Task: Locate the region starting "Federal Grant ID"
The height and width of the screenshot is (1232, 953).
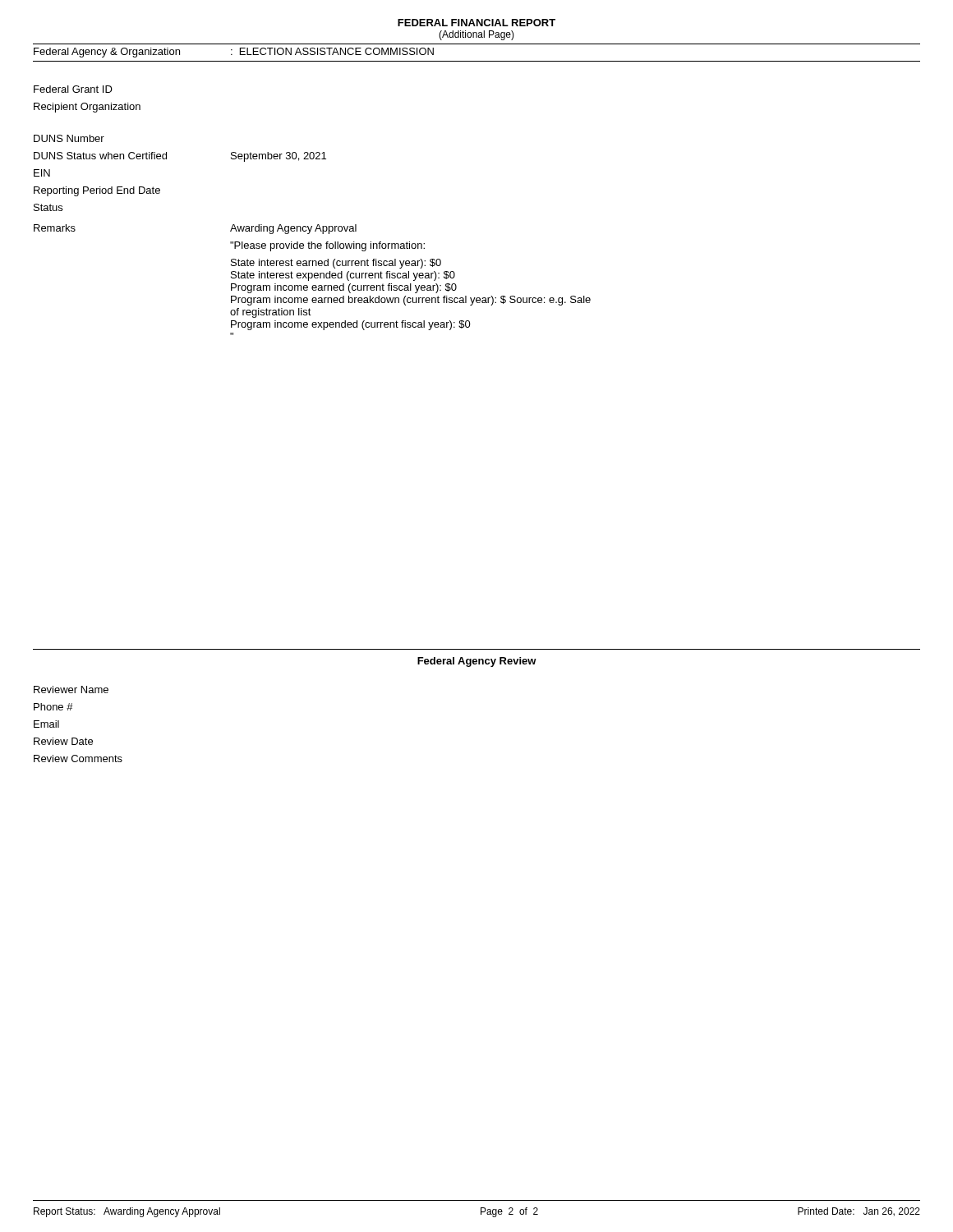Action: coord(73,89)
